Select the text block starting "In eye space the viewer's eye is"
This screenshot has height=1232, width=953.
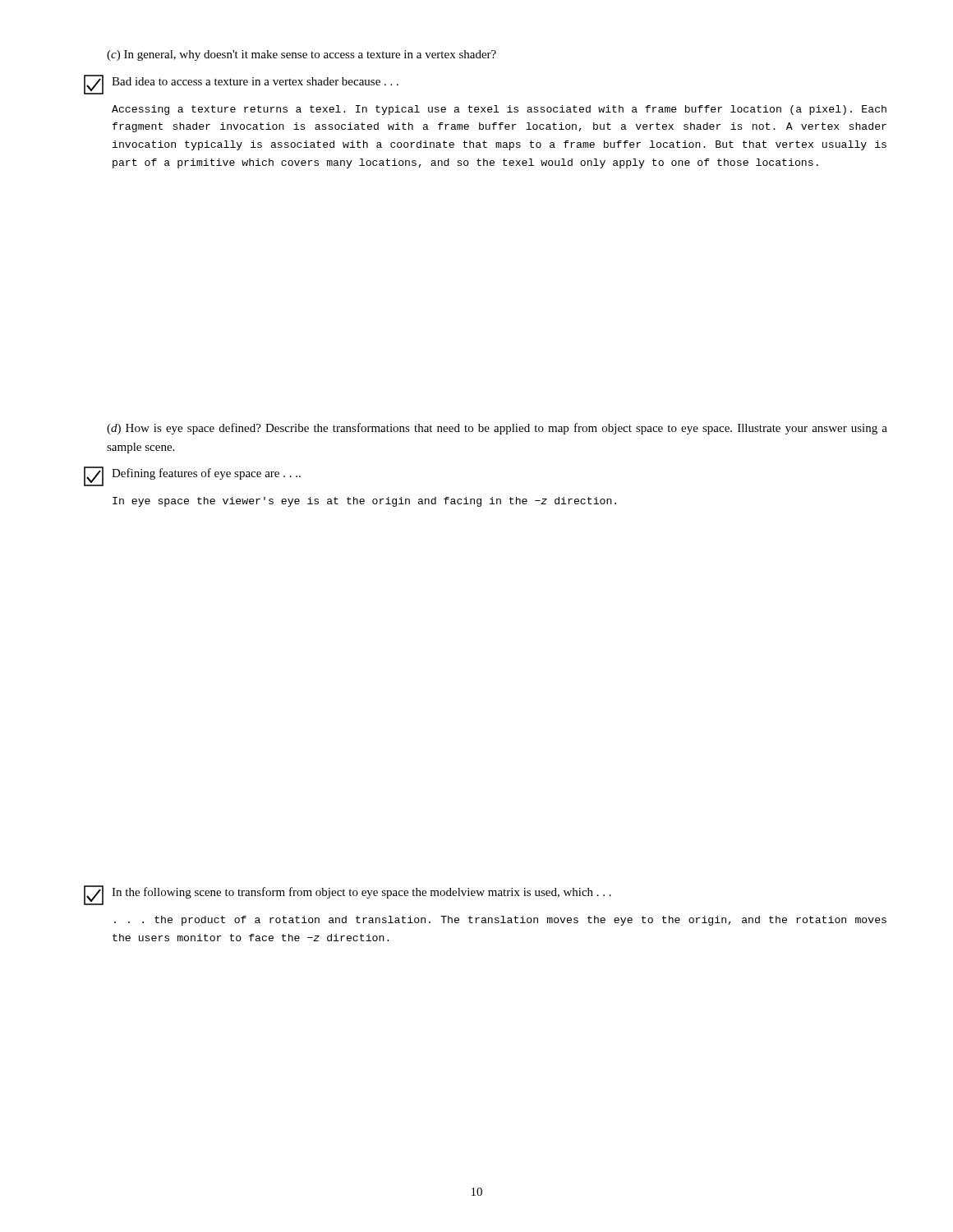tap(365, 501)
